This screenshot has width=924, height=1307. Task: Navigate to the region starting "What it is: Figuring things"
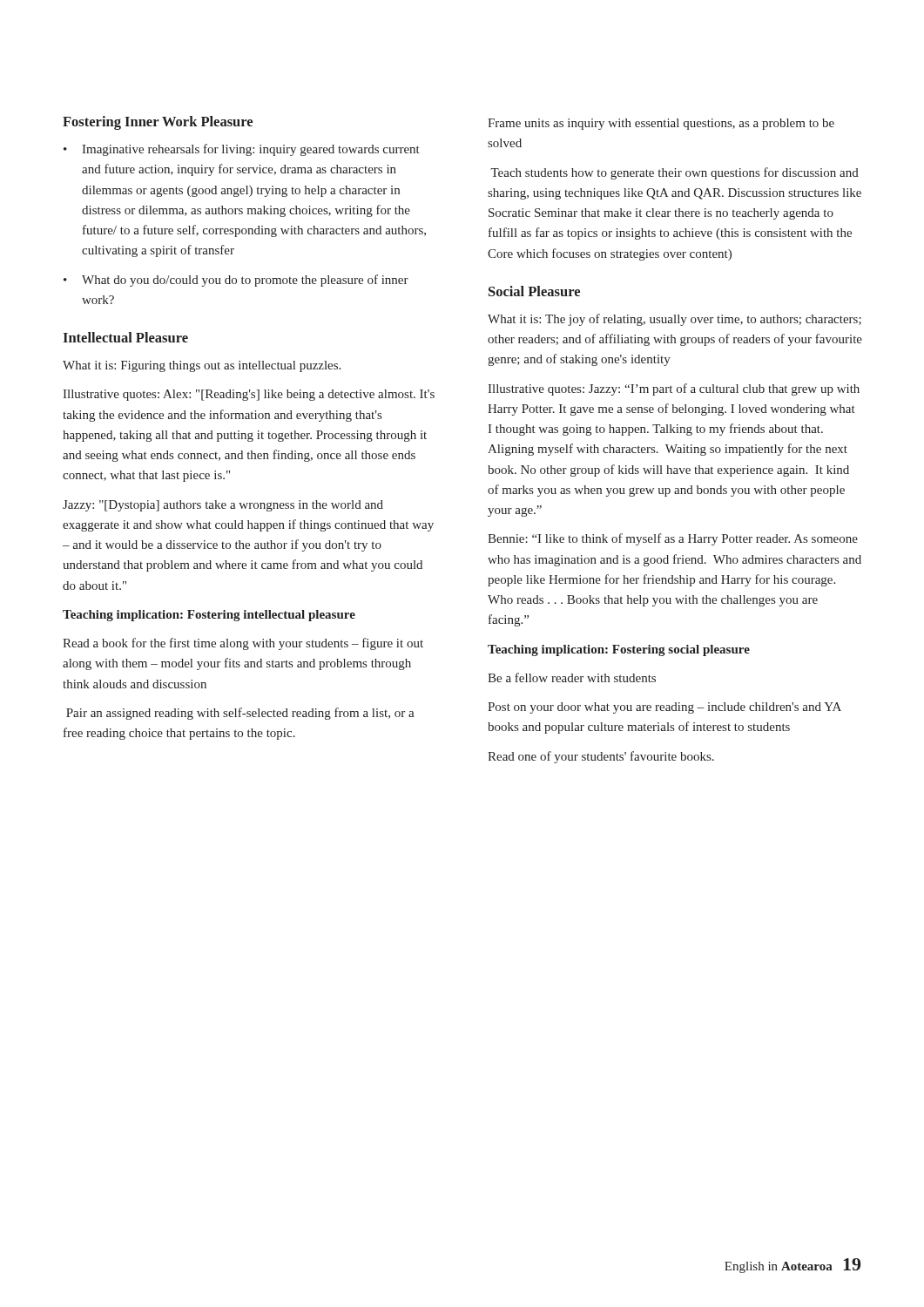(202, 365)
